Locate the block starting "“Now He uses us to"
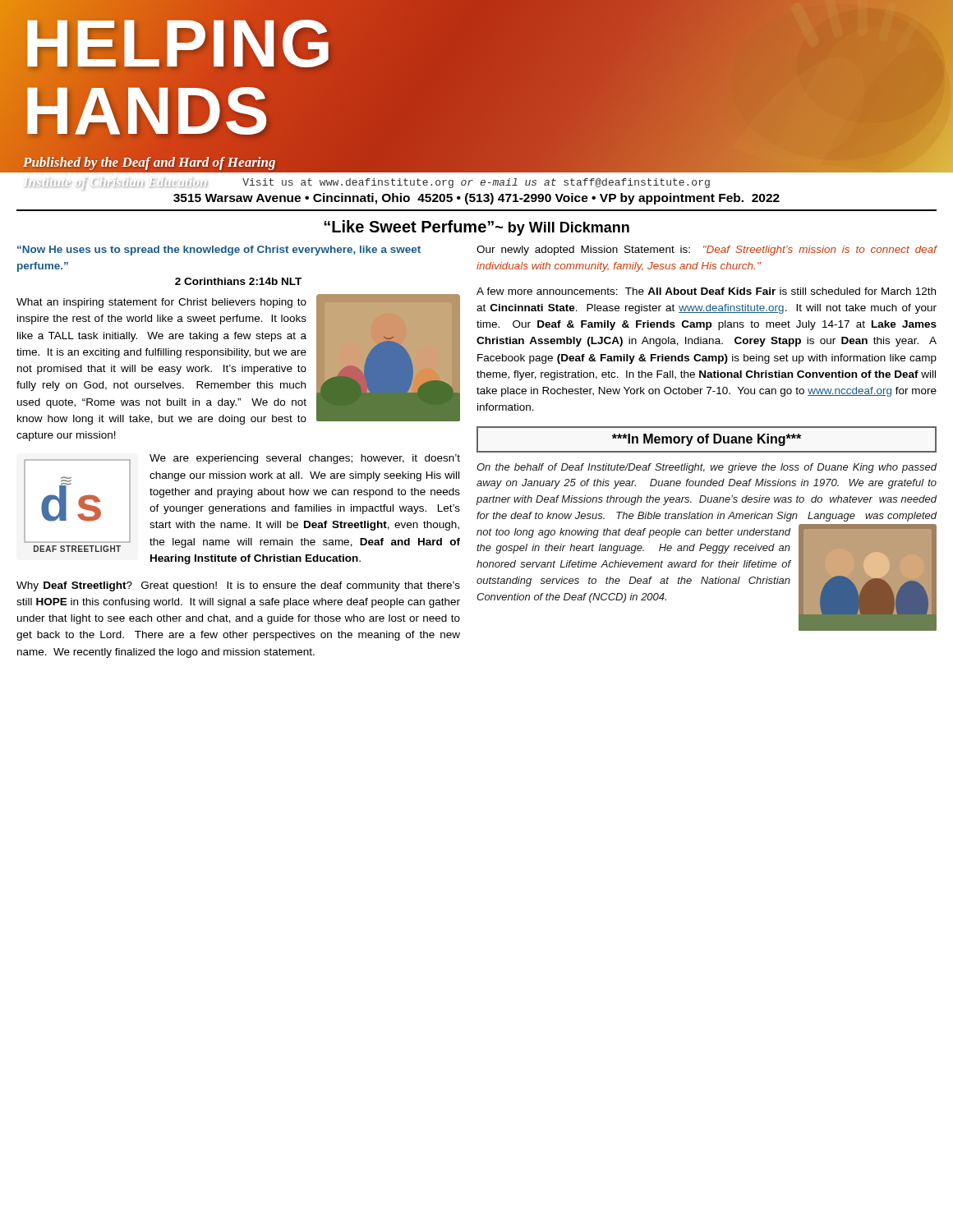Image resolution: width=953 pixels, height=1232 pixels. tap(219, 257)
